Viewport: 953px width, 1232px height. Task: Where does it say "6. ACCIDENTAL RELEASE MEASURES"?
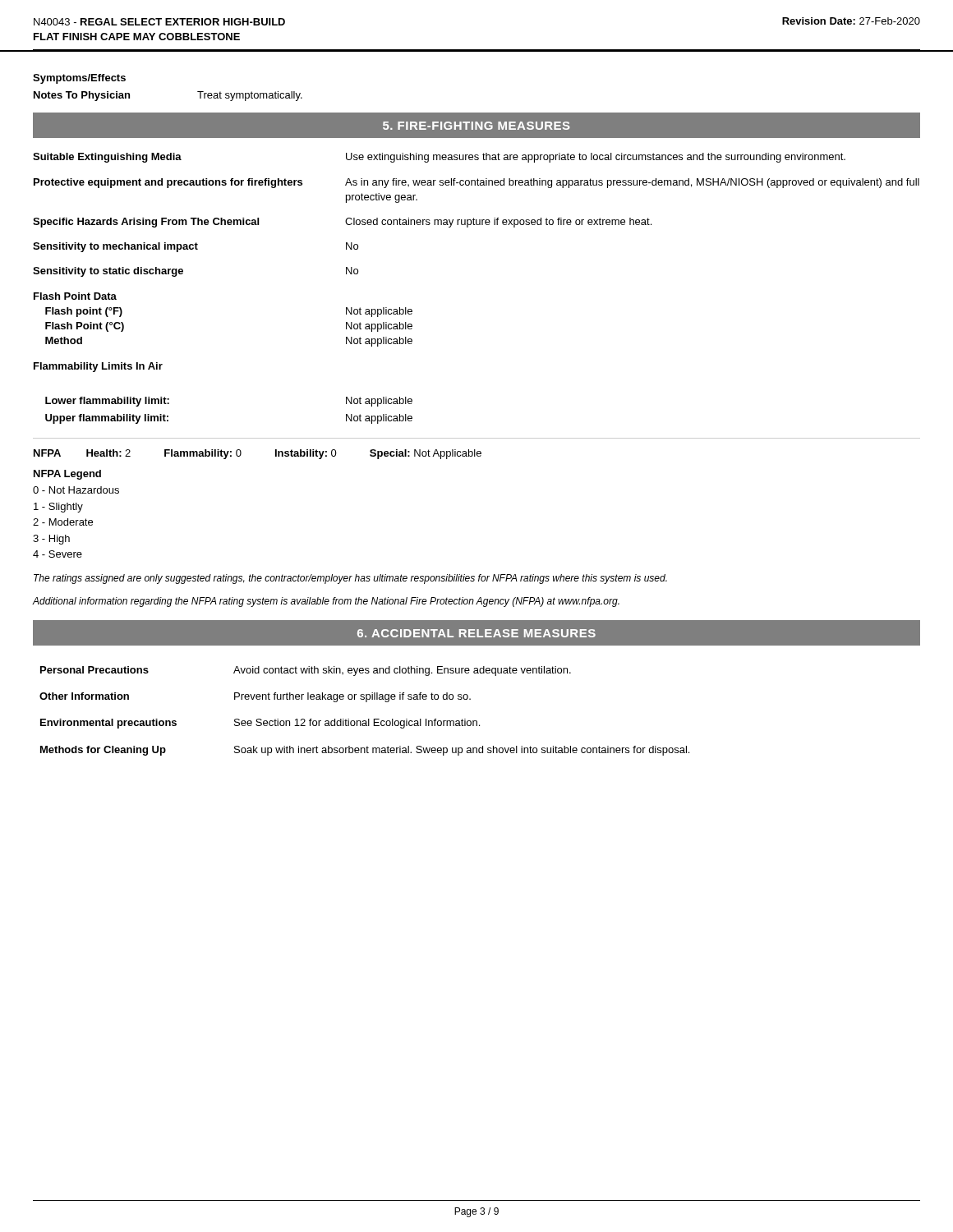pyautogui.click(x=476, y=633)
